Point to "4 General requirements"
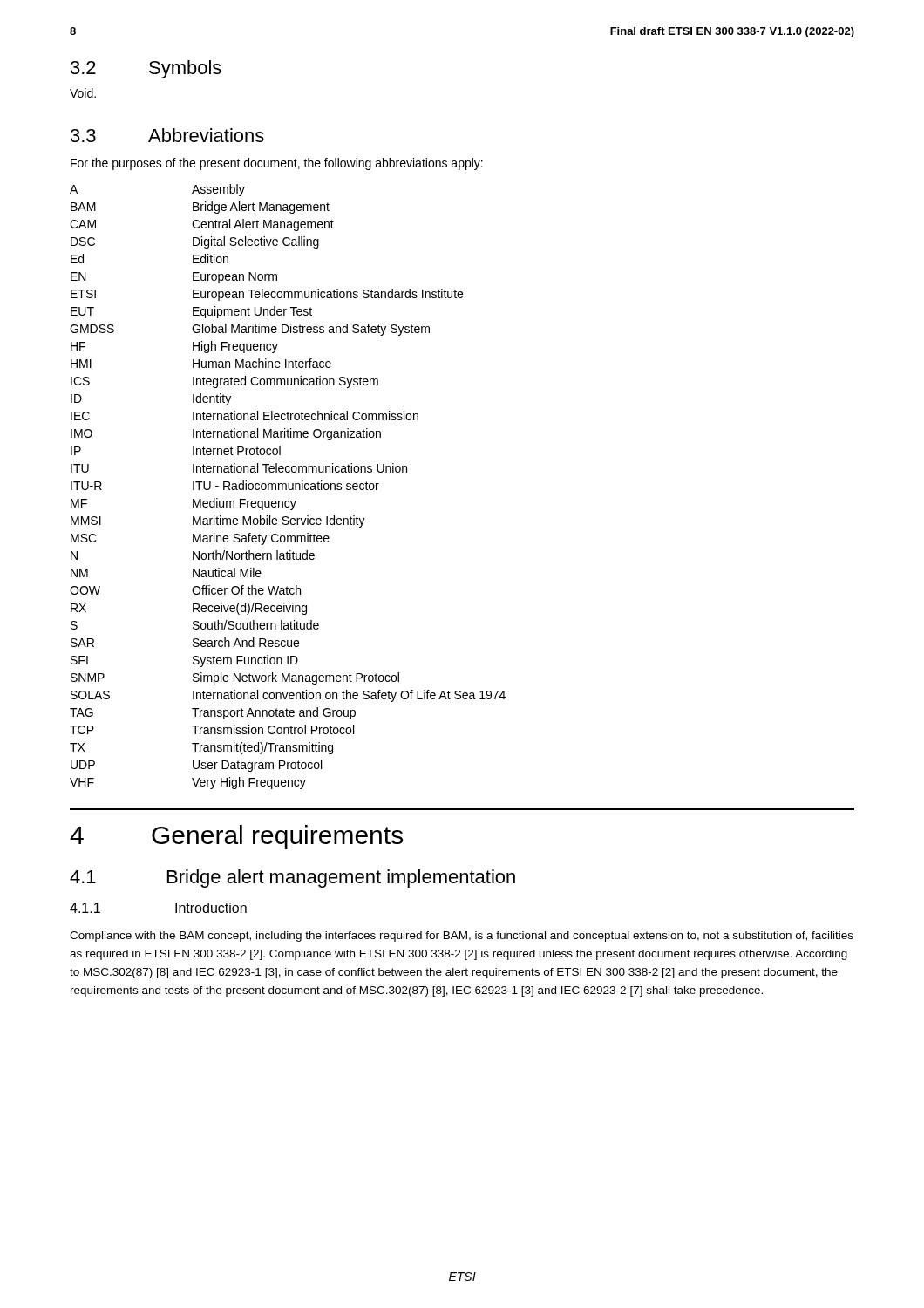The width and height of the screenshot is (924, 1308). pyautogui.click(x=237, y=835)
